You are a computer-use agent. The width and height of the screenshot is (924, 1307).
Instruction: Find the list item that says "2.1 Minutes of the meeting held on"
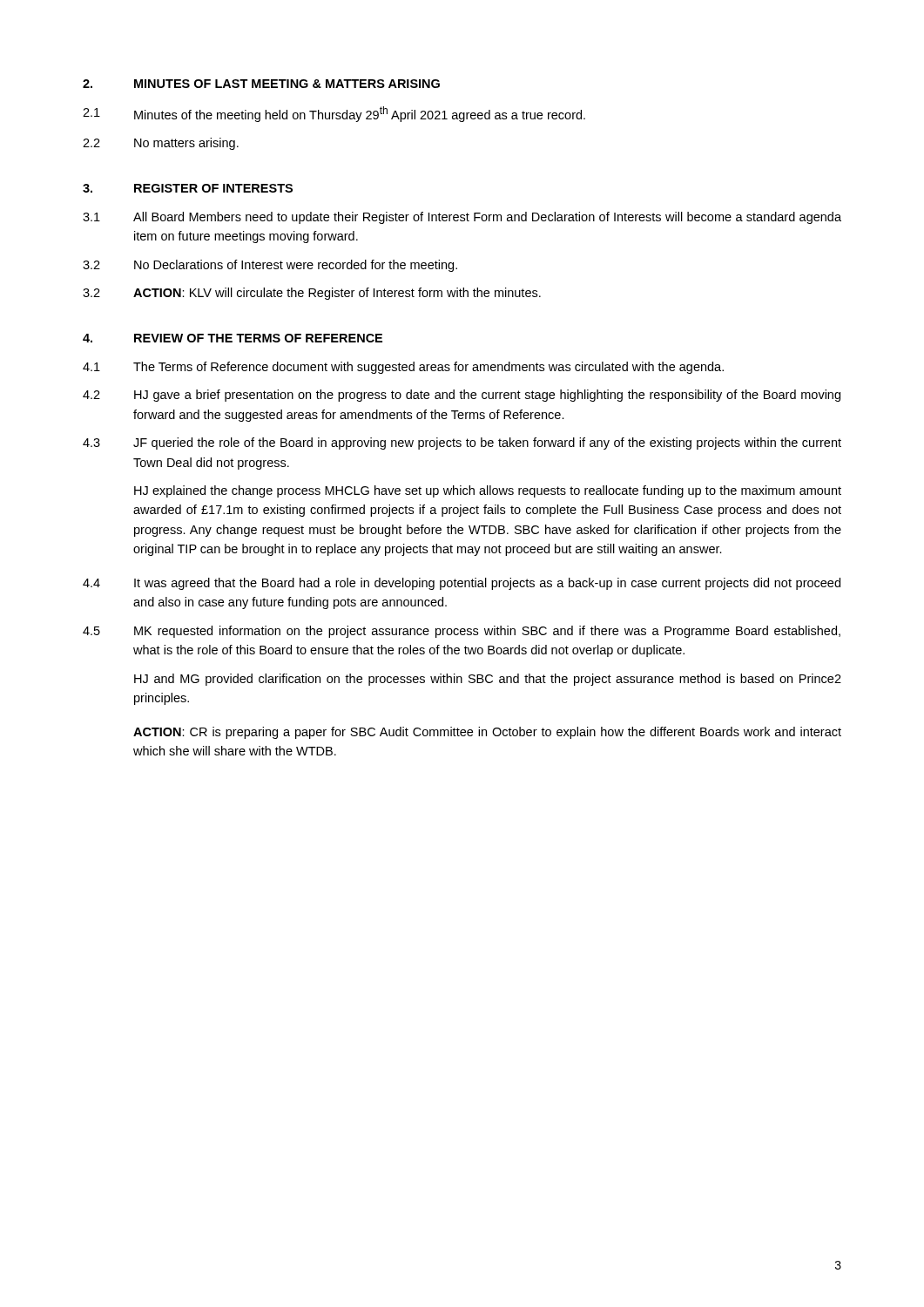tap(462, 114)
